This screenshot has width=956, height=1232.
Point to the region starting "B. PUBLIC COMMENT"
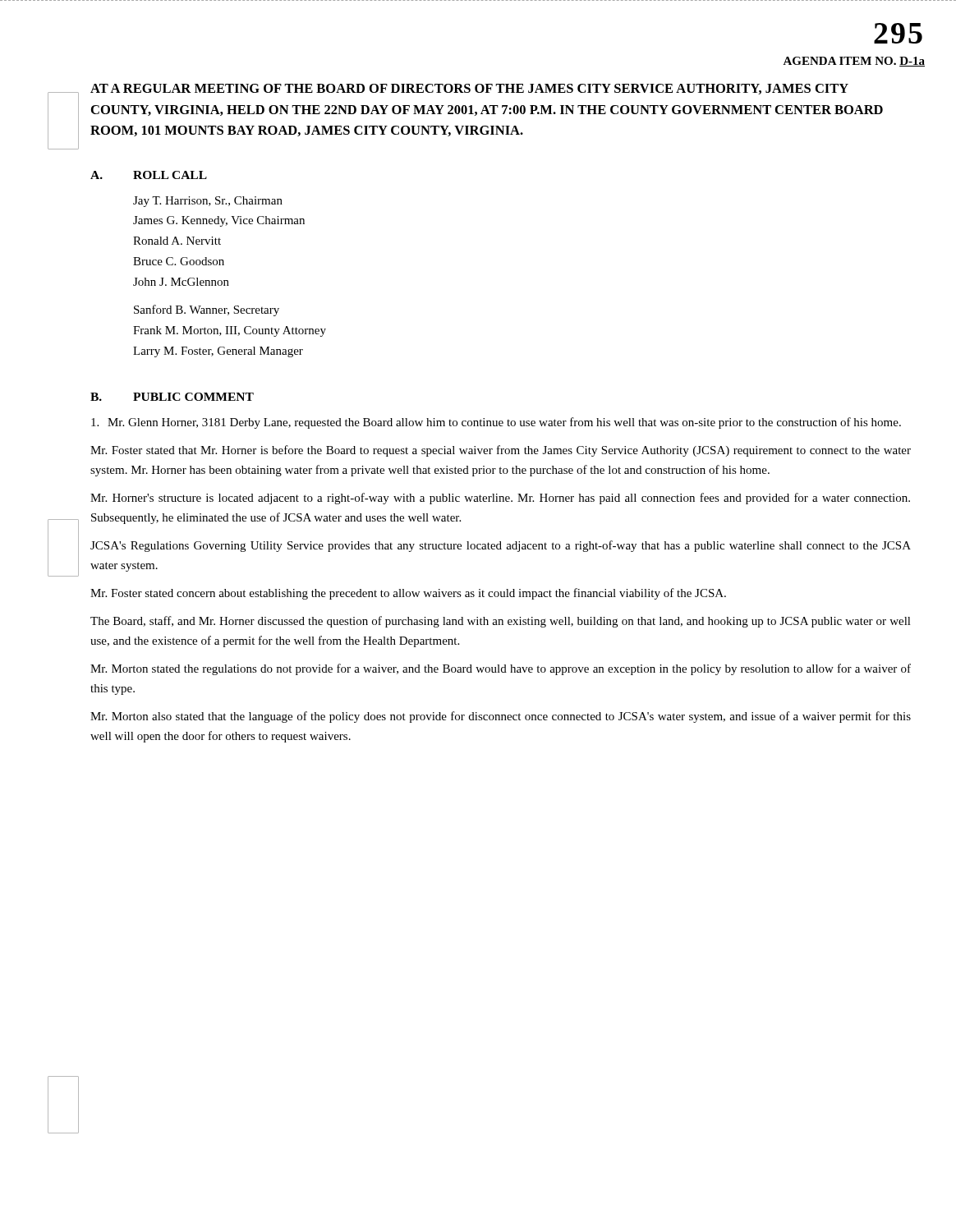pos(172,396)
